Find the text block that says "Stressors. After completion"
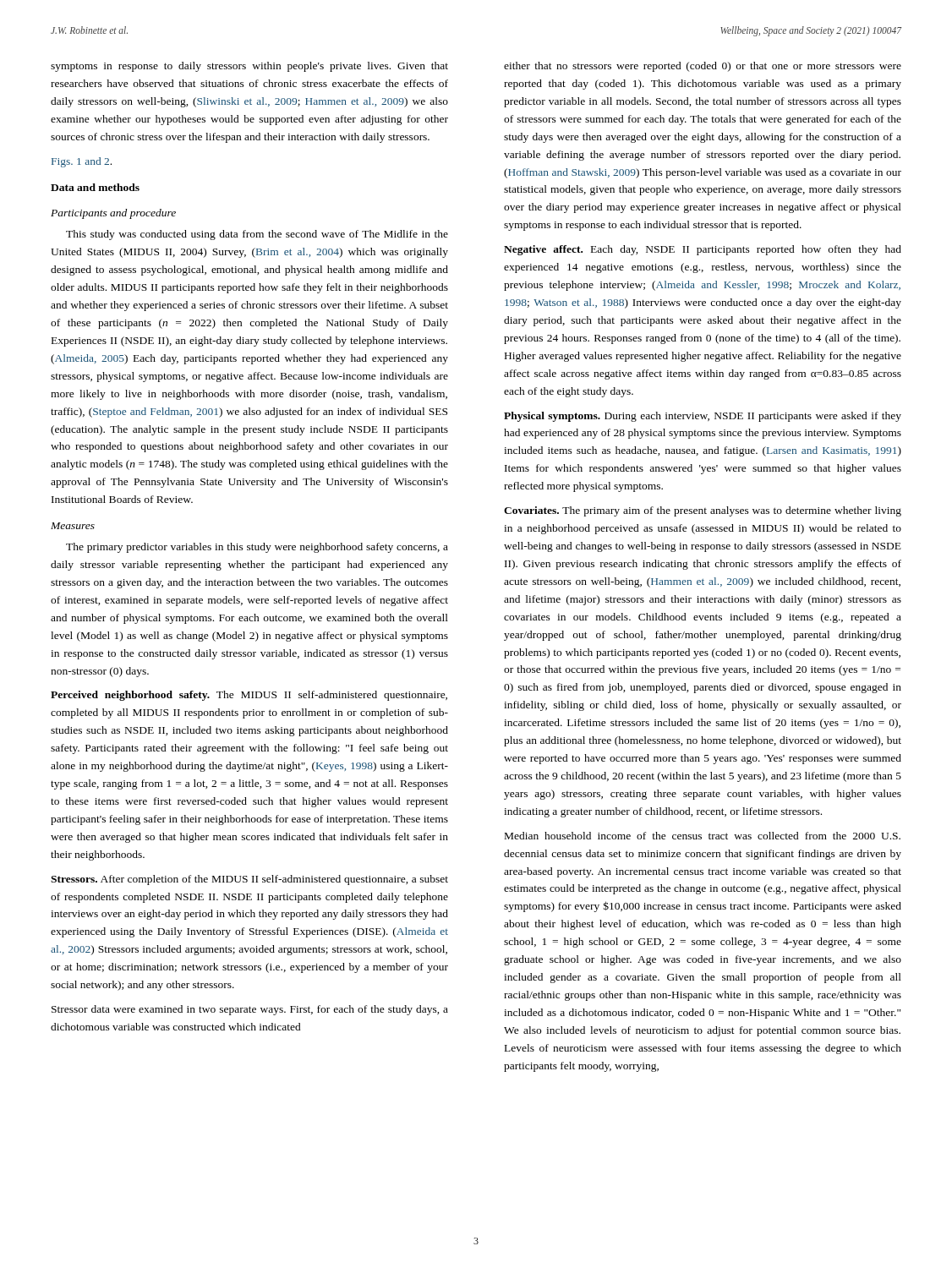This screenshot has width=952, height=1268. coord(249,932)
